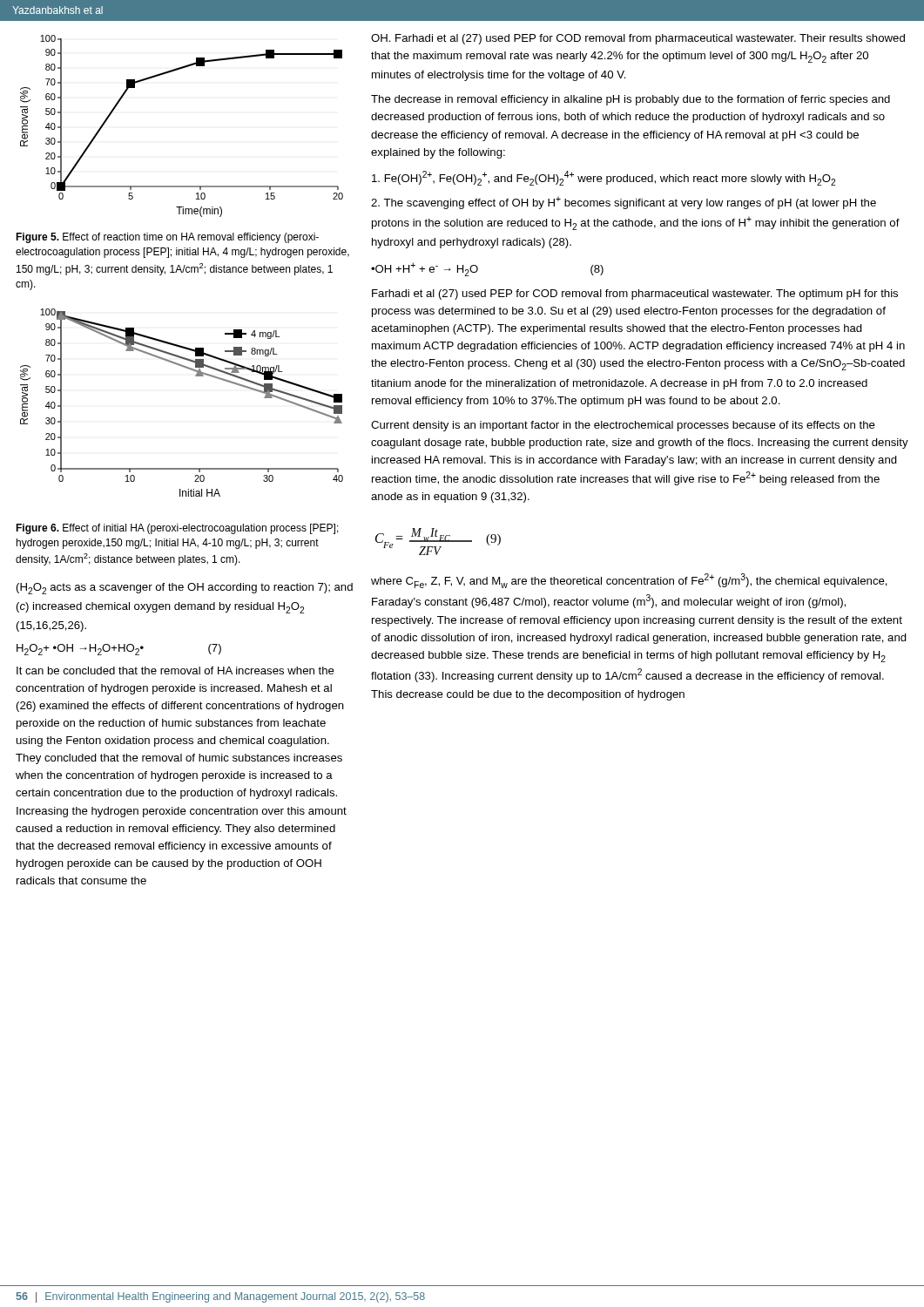Viewport: 924px width, 1307px height.
Task: Select the formula that says "•OH +H+ + e- → H2O (8)"
Action: point(487,269)
